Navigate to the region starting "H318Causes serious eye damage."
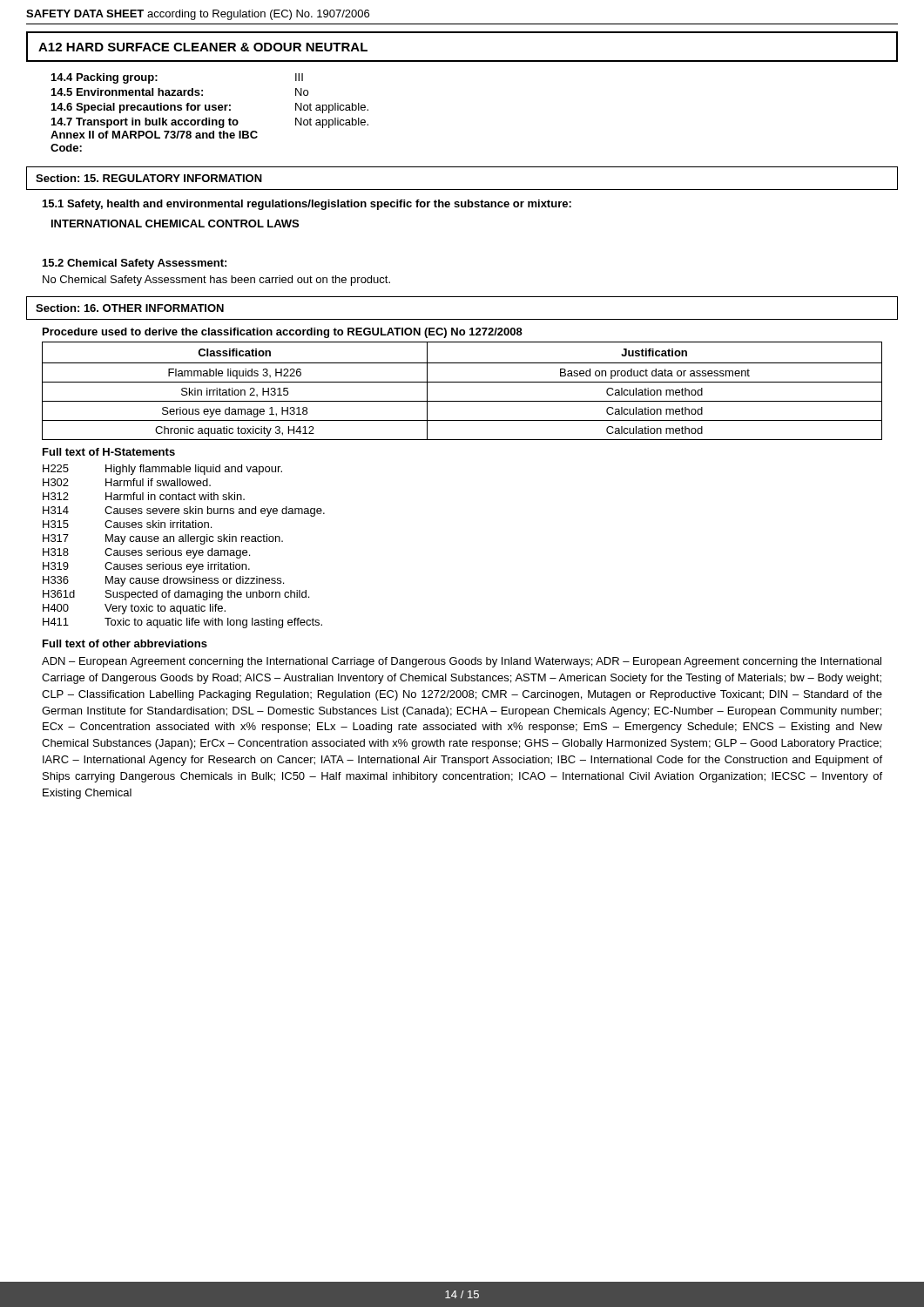This screenshot has height=1307, width=924. click(146, 552)
